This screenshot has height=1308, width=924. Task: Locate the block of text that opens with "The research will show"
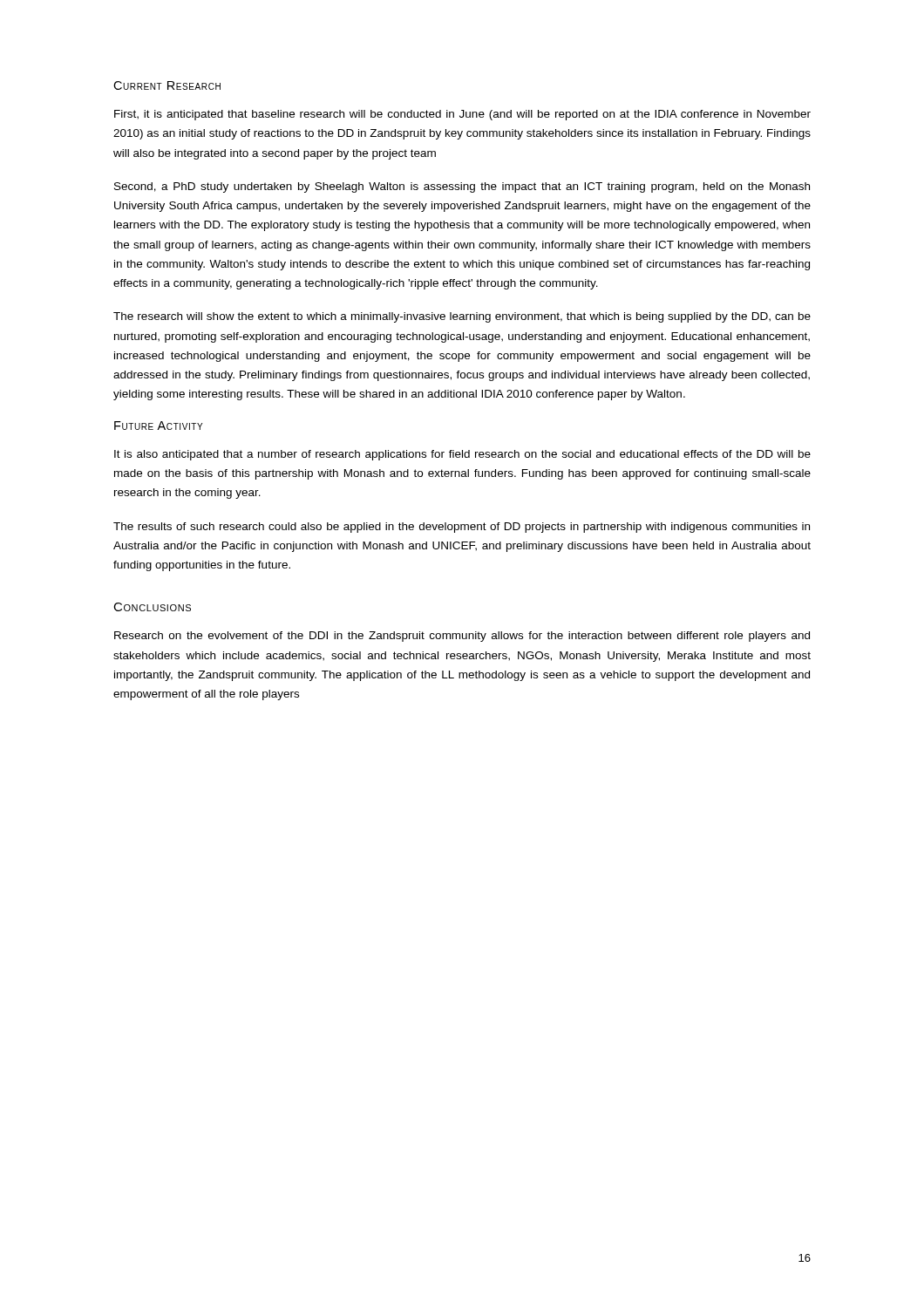point(462,355)
